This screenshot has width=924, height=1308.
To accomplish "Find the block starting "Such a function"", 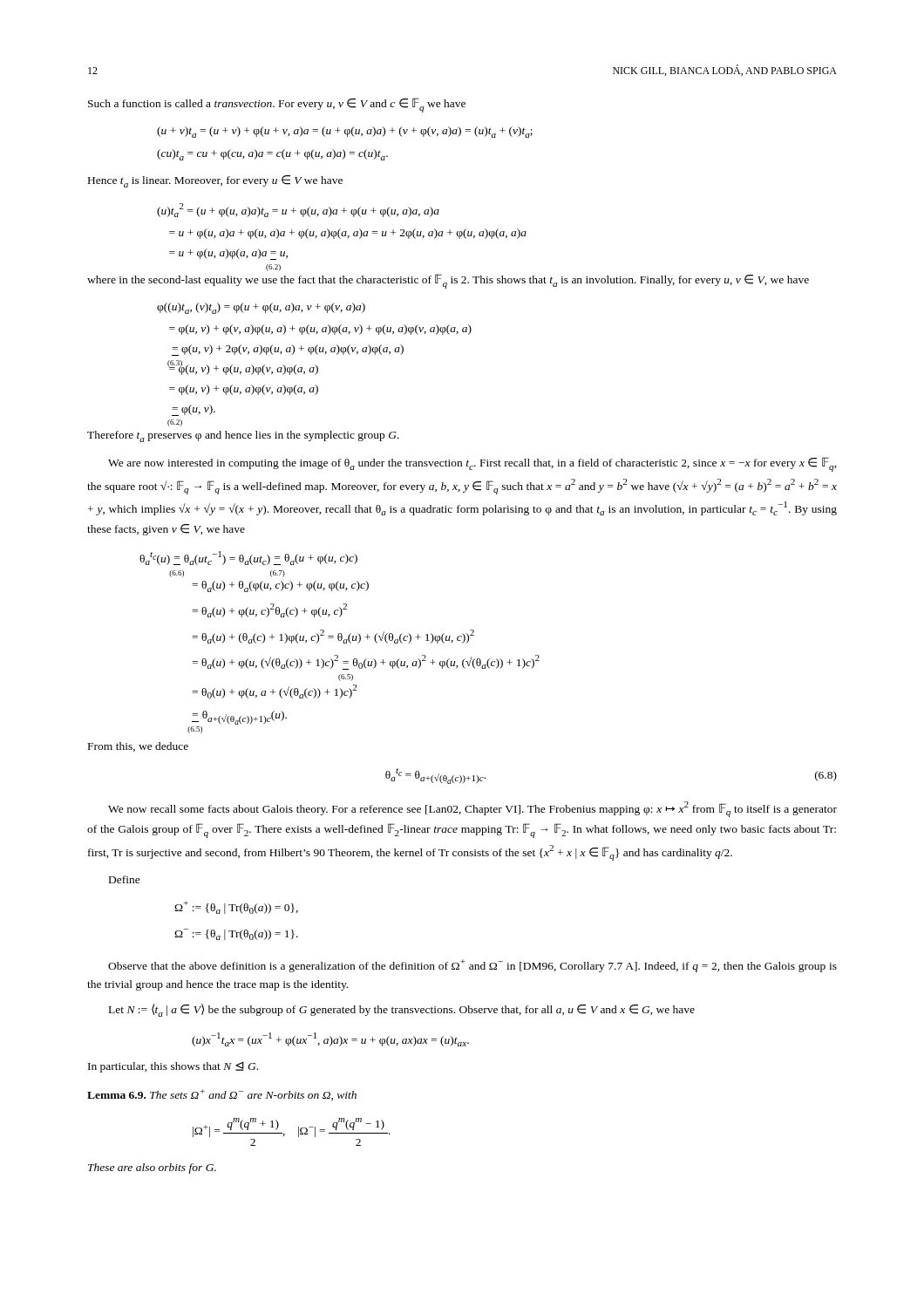I will point(277,104).
